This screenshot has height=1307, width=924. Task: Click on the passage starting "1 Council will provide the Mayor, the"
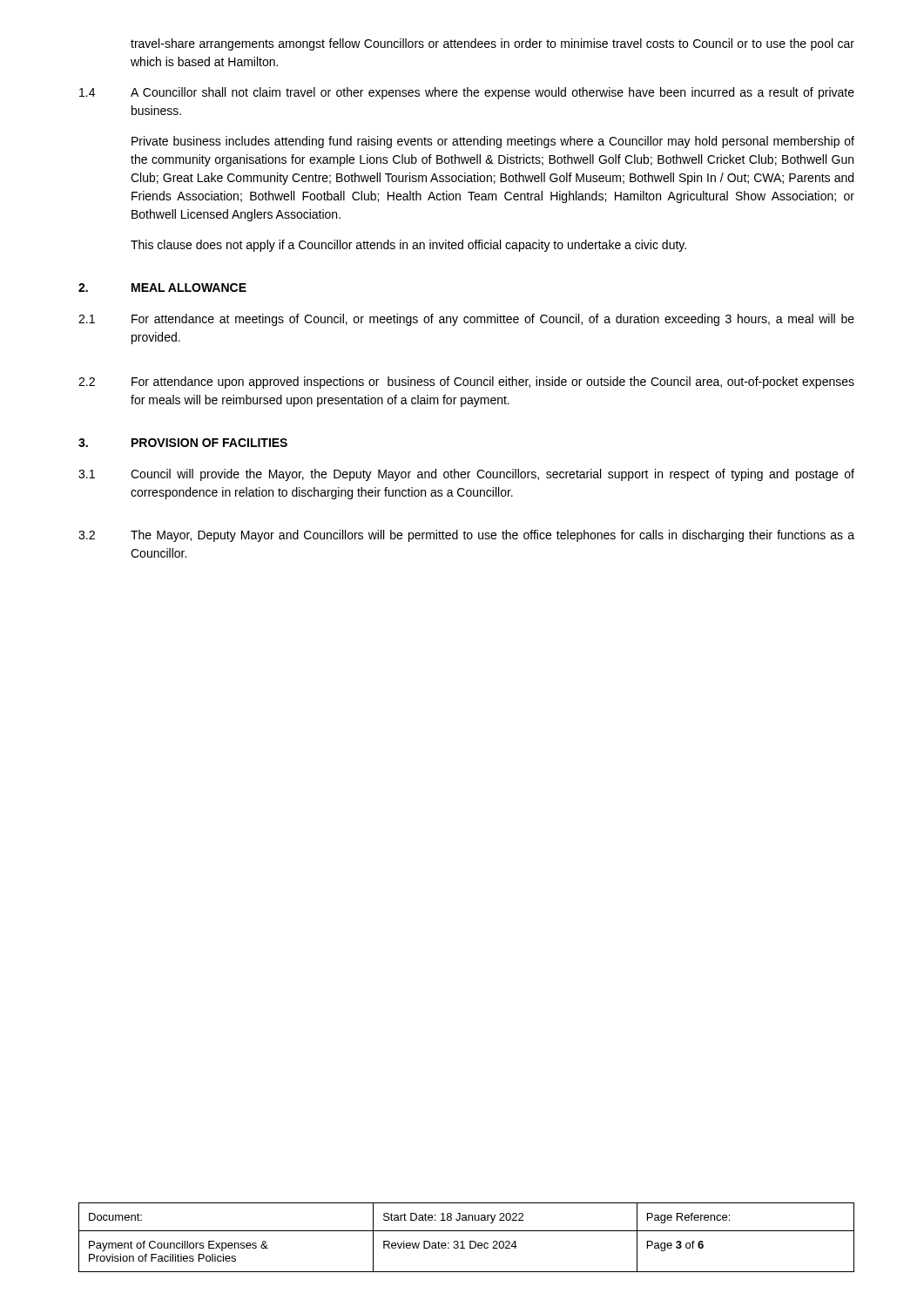tap(466, 484)
